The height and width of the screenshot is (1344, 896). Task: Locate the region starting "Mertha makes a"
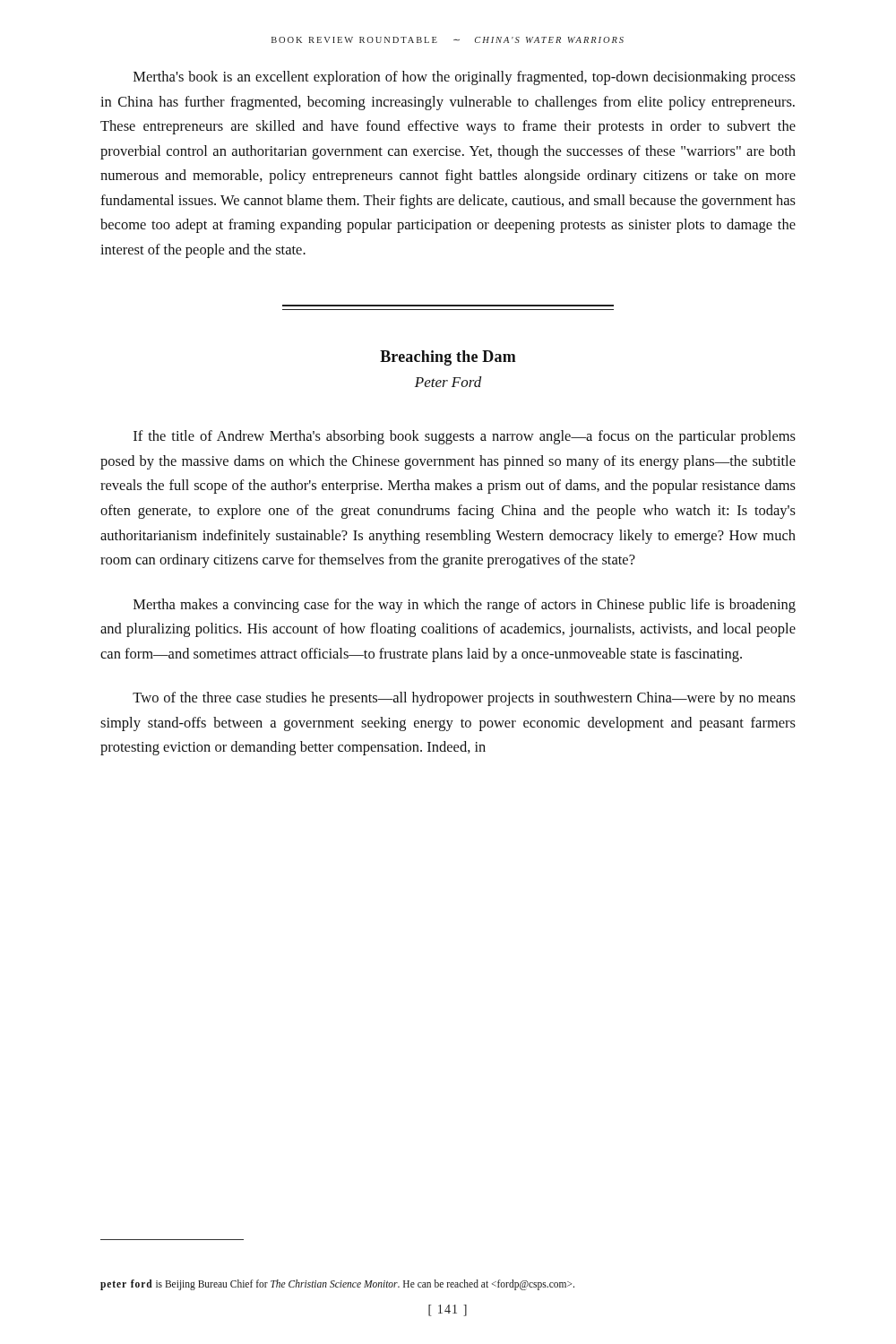[x=448, y=629]
